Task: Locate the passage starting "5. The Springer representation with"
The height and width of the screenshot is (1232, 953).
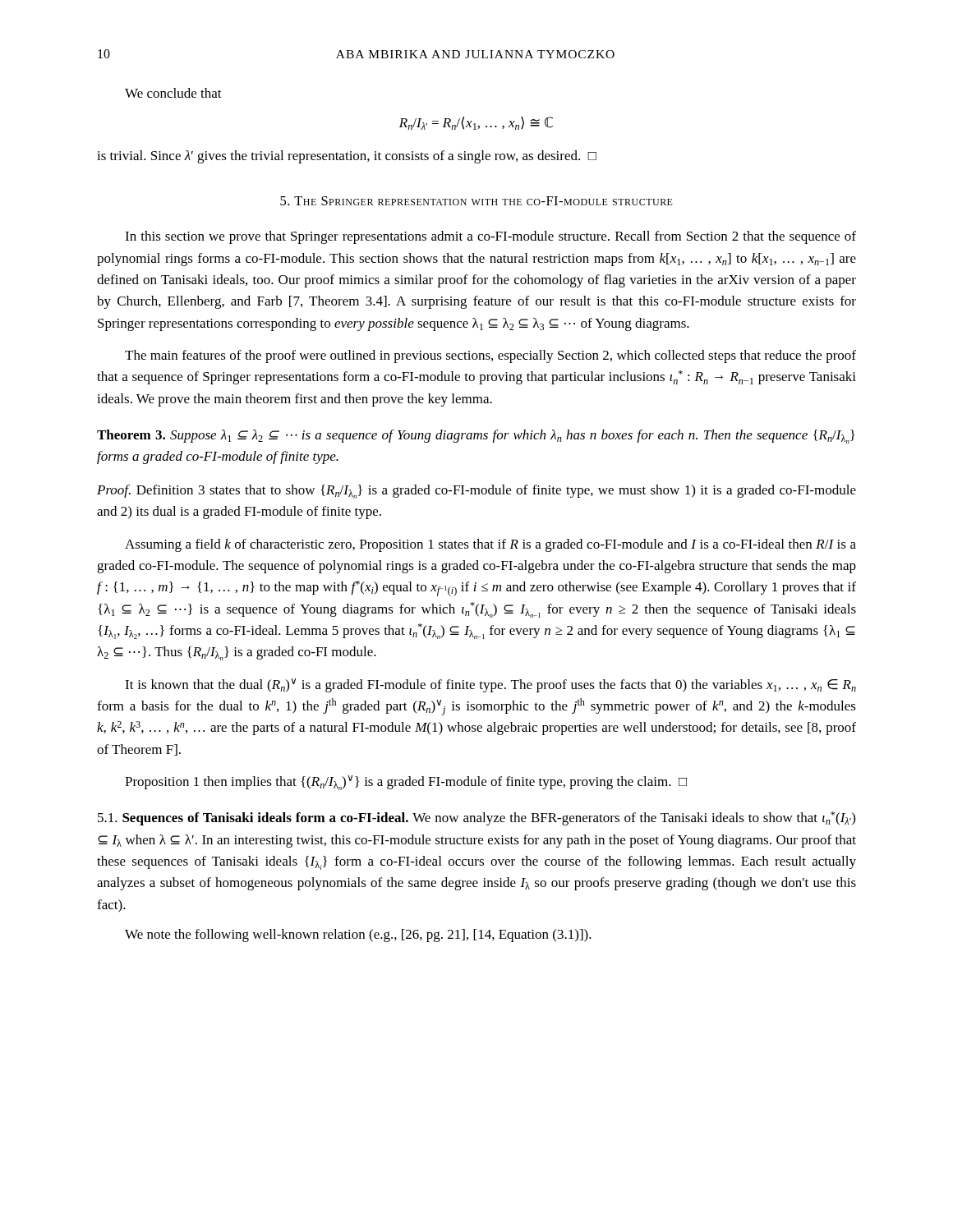Action: click(476, 201)
